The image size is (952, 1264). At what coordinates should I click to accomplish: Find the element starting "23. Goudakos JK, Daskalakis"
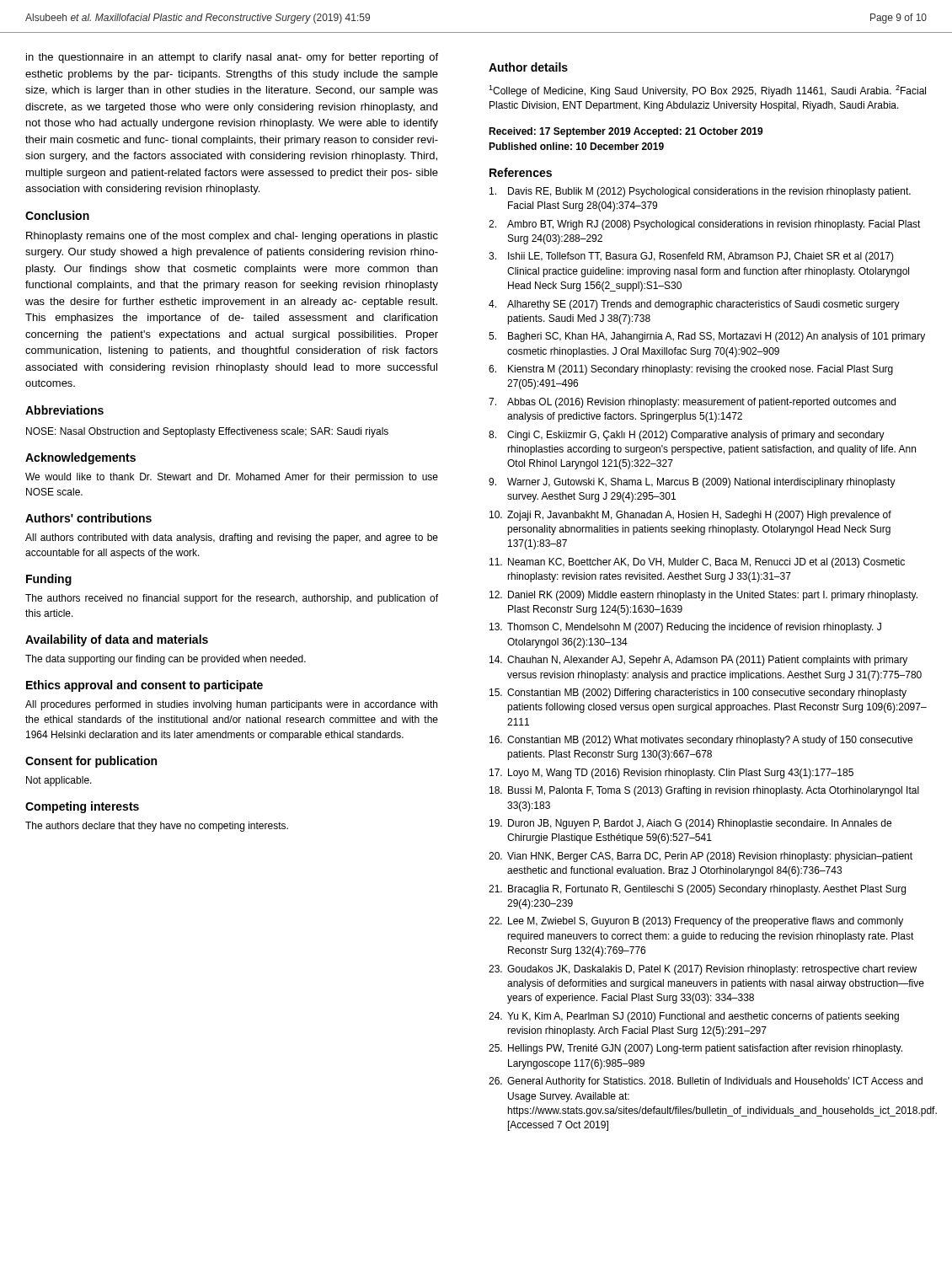(708, 984)
